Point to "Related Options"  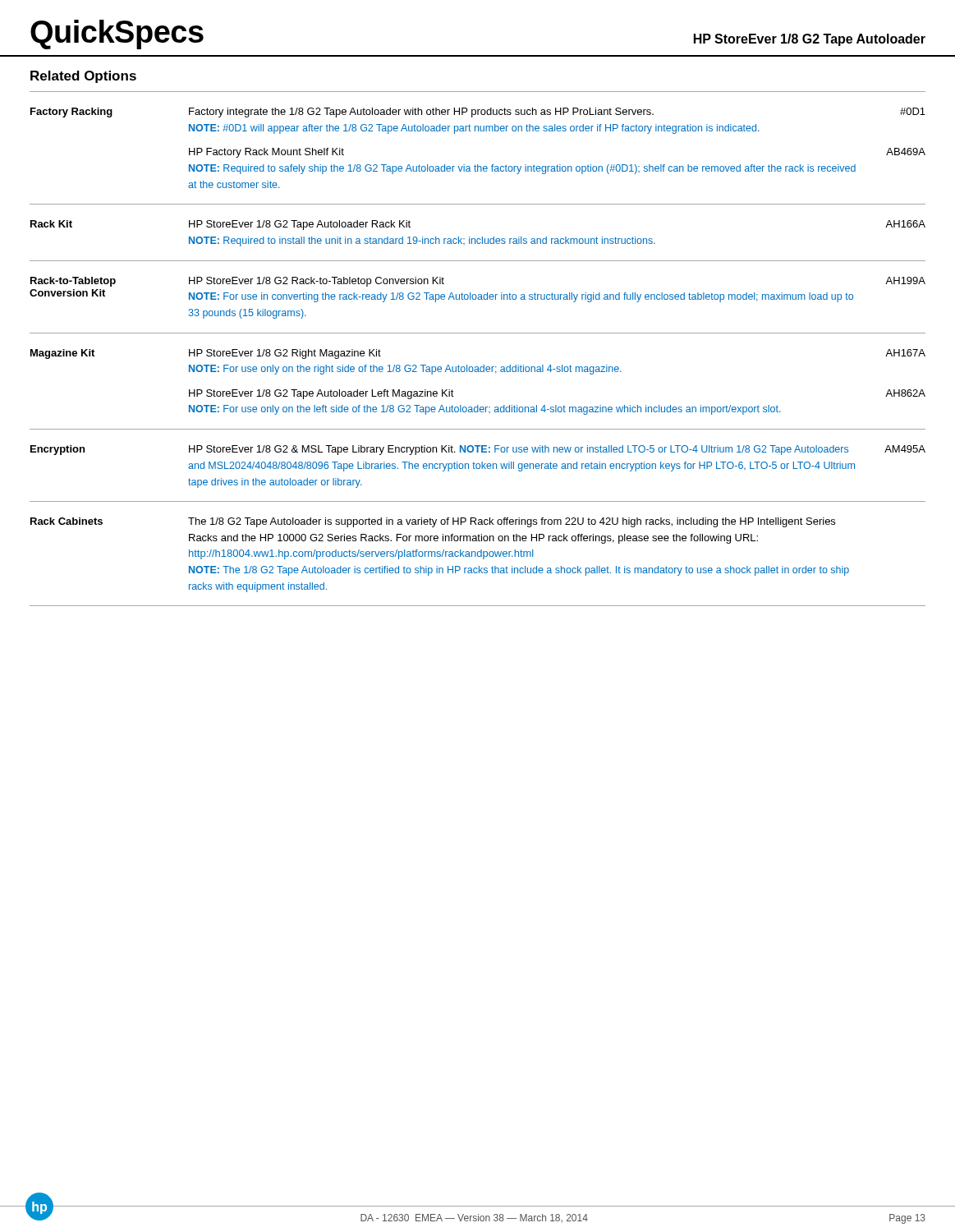pyautogui.click(x=83, y=76)
